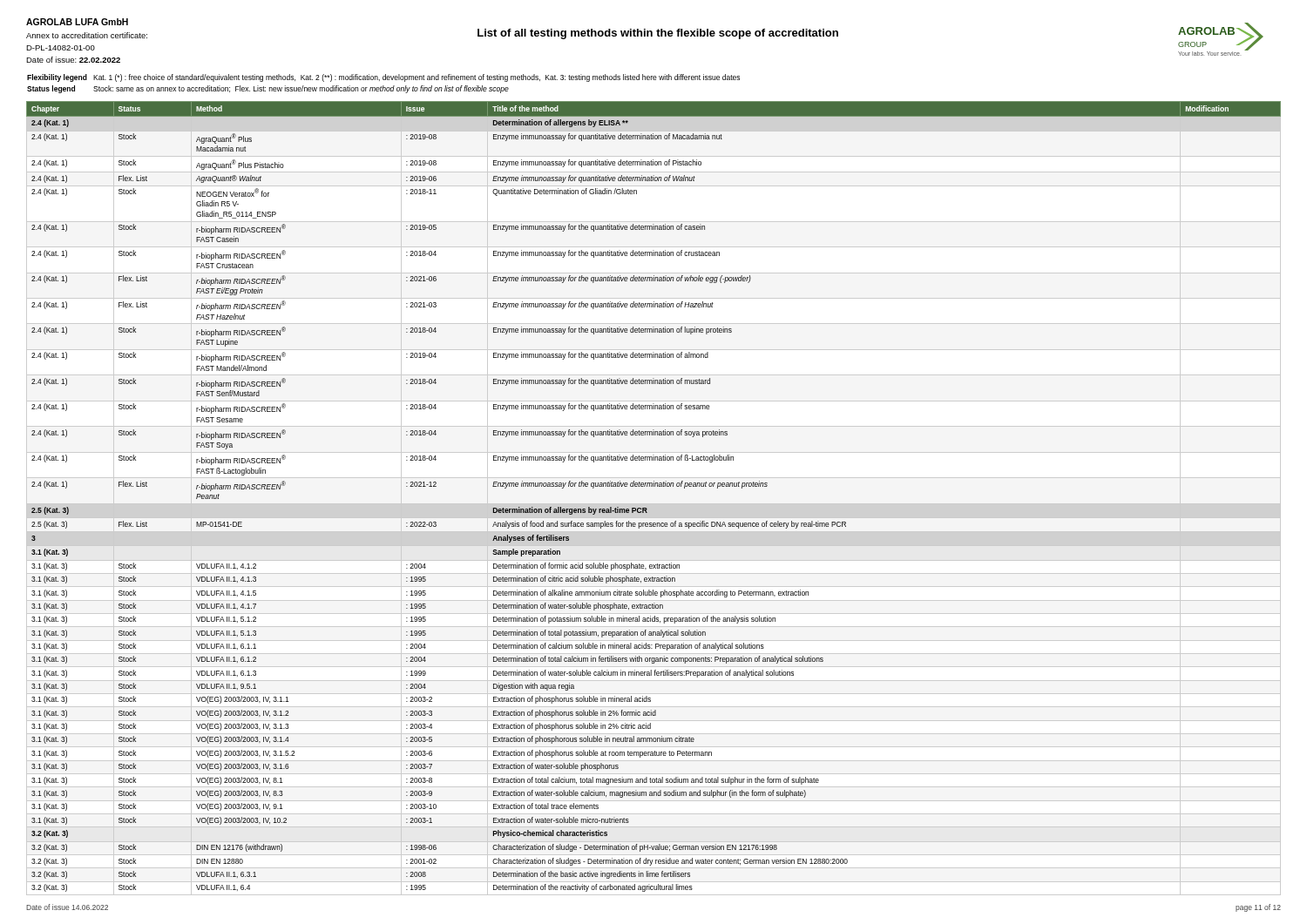The image size is (1307, 924).
Task: Locate the block of text that opens with "Flexibility legend Kat. 1 (*) : free choice"
Action: click(386, 84)
